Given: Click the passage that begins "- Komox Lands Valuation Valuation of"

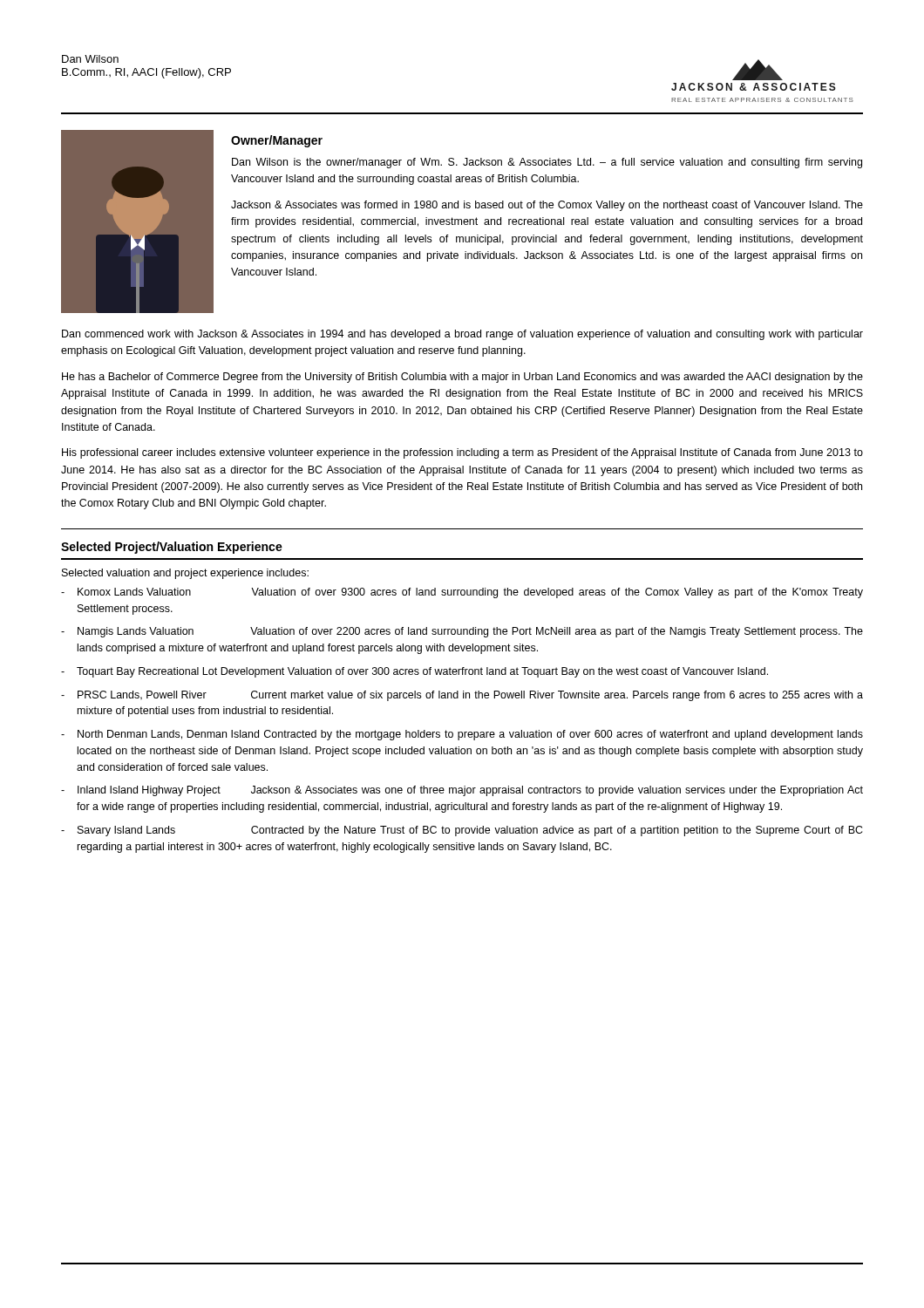Looking at the screenshot, I should pos(462,600).
